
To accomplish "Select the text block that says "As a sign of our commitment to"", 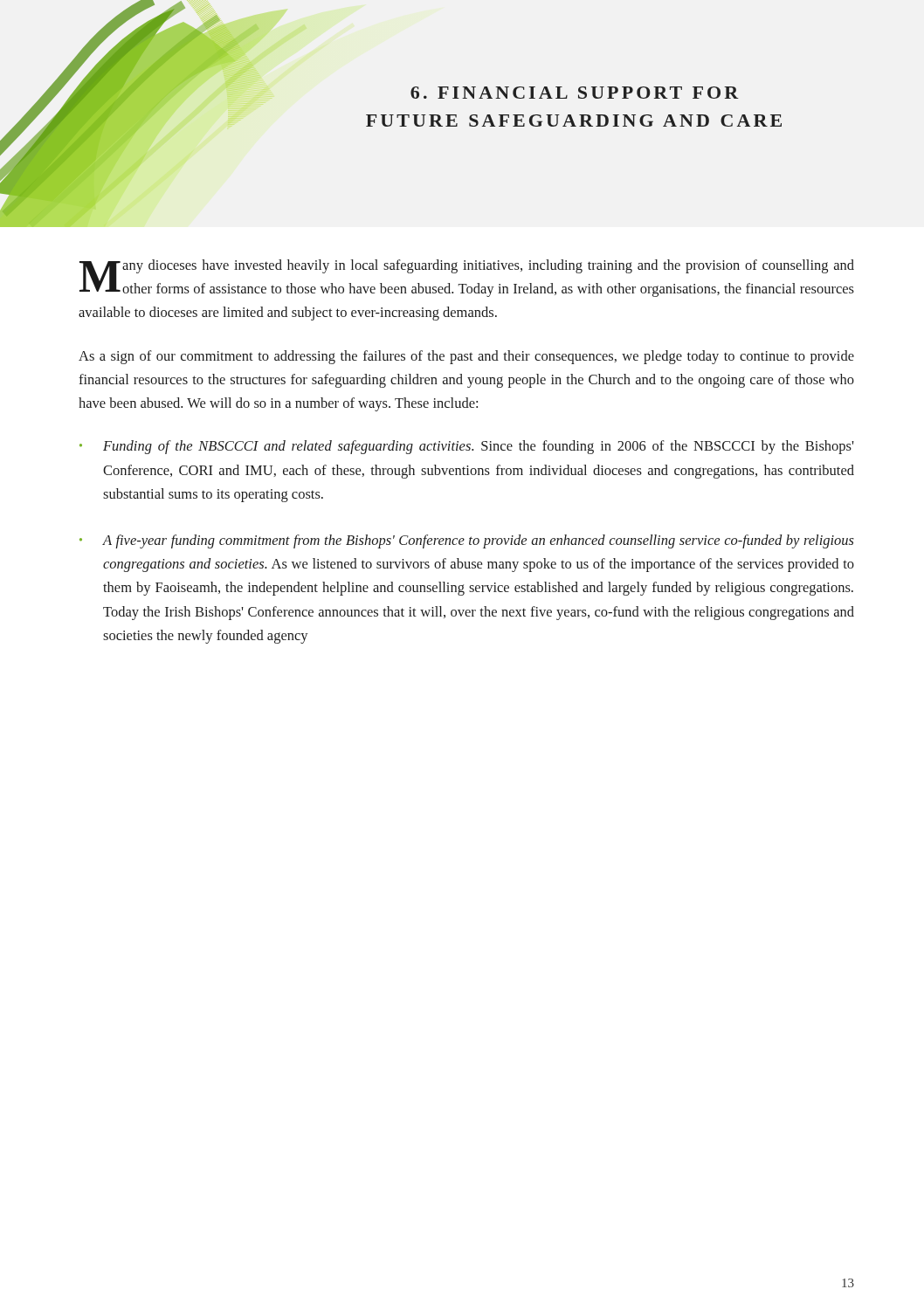I will [466, 379].
